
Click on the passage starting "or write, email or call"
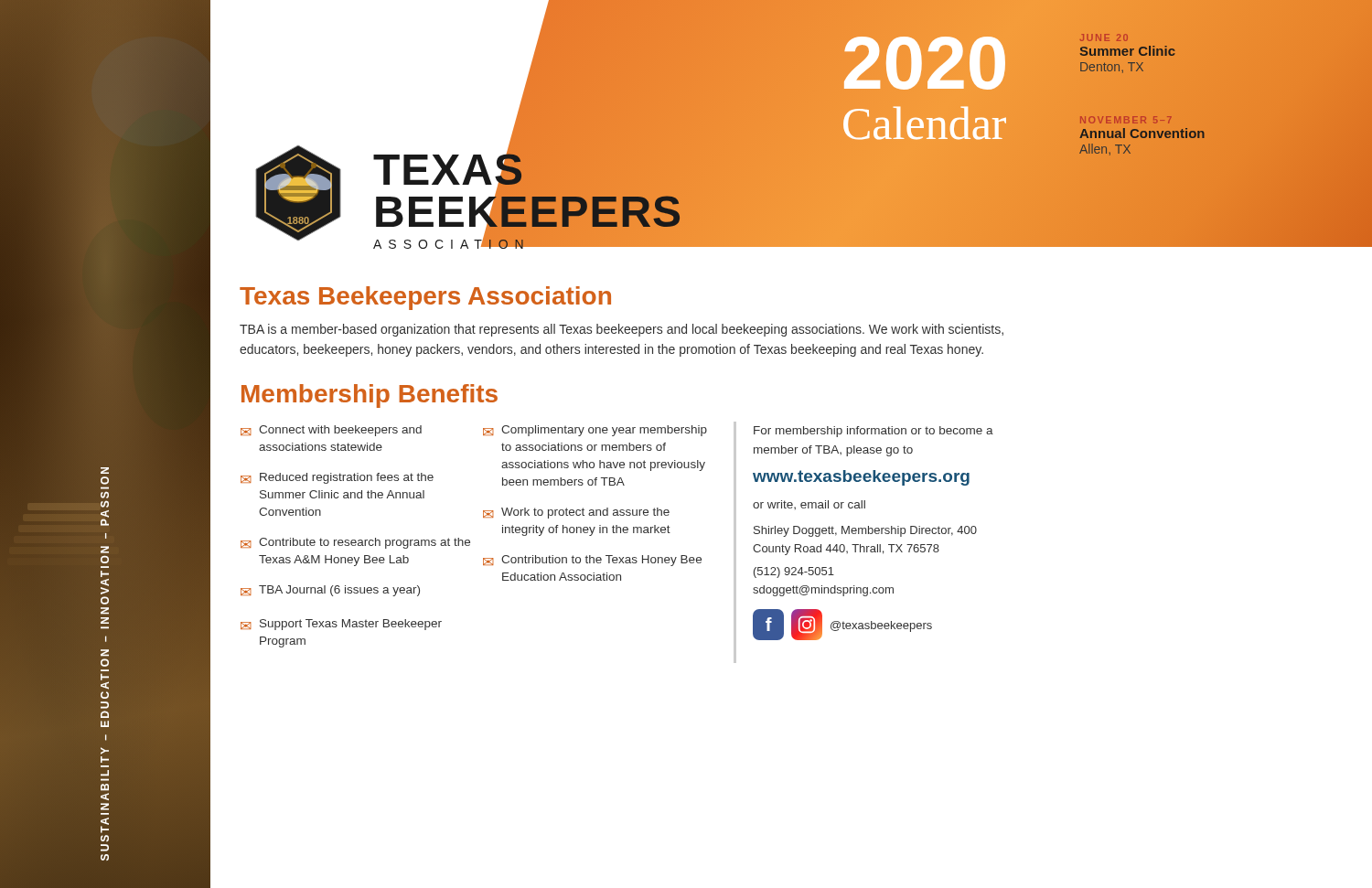click(x=809, y=504)
